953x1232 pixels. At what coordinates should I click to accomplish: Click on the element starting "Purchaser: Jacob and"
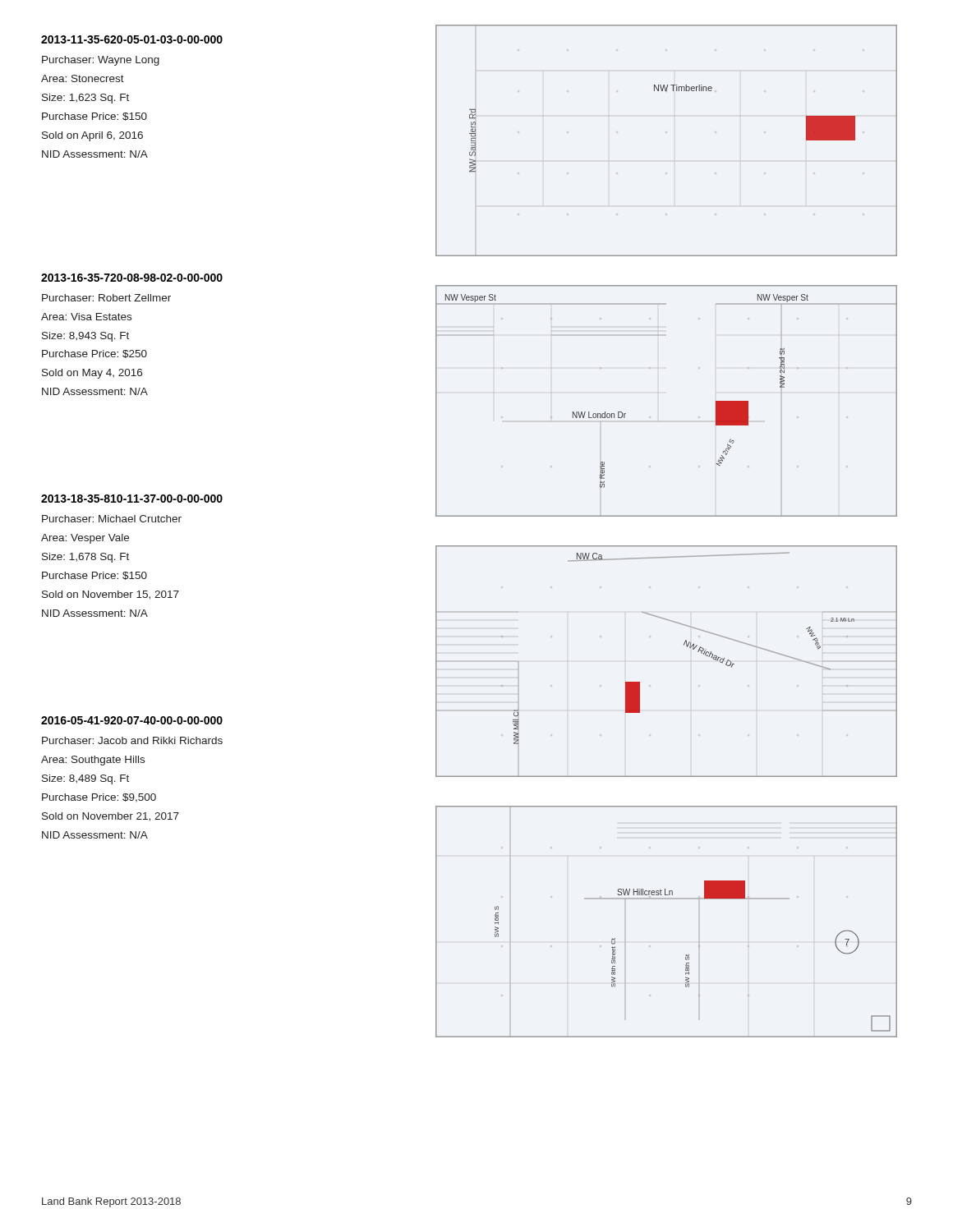coord(132,740)
